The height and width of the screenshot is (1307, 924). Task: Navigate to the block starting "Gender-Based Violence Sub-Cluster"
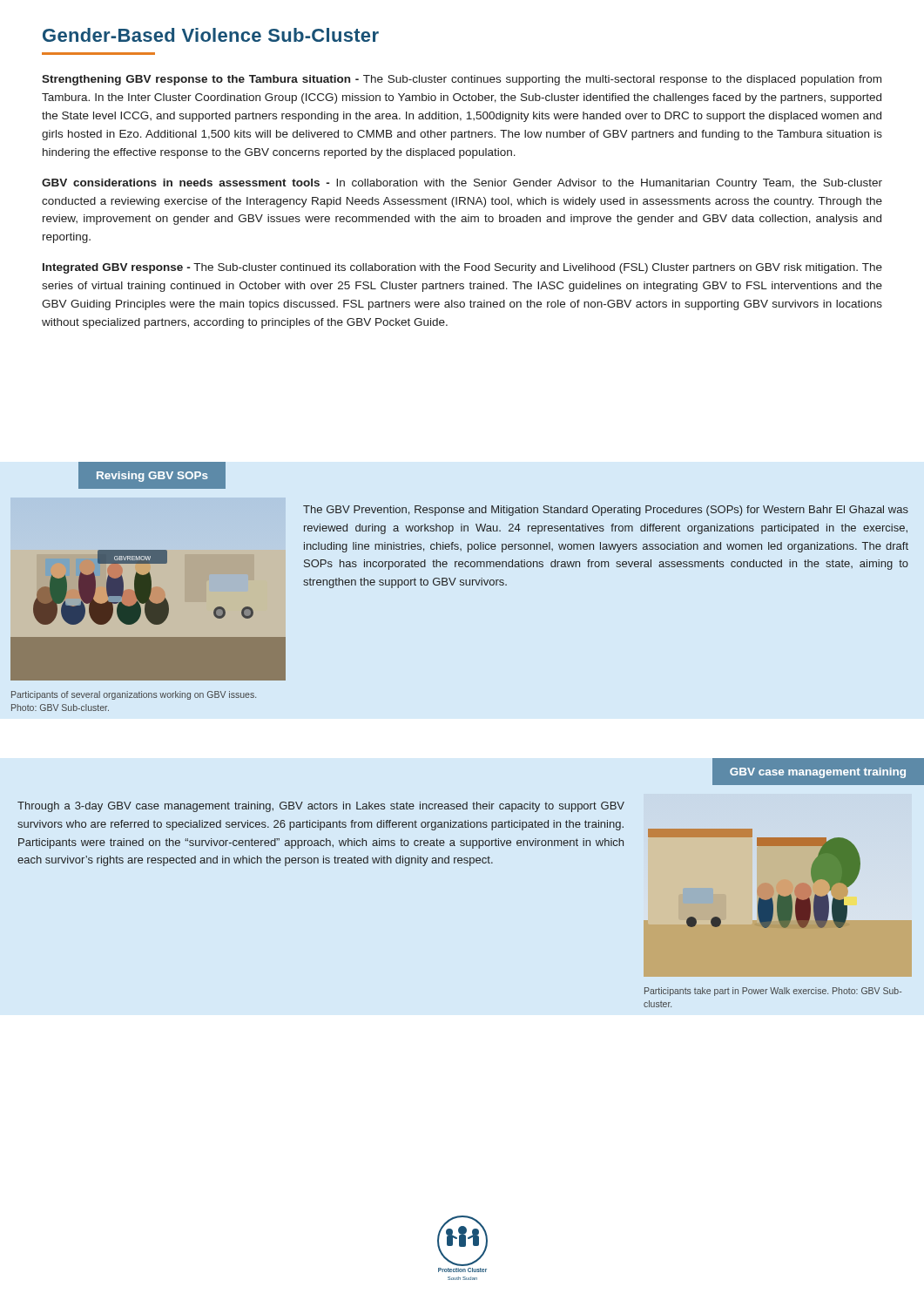point(211,35)
